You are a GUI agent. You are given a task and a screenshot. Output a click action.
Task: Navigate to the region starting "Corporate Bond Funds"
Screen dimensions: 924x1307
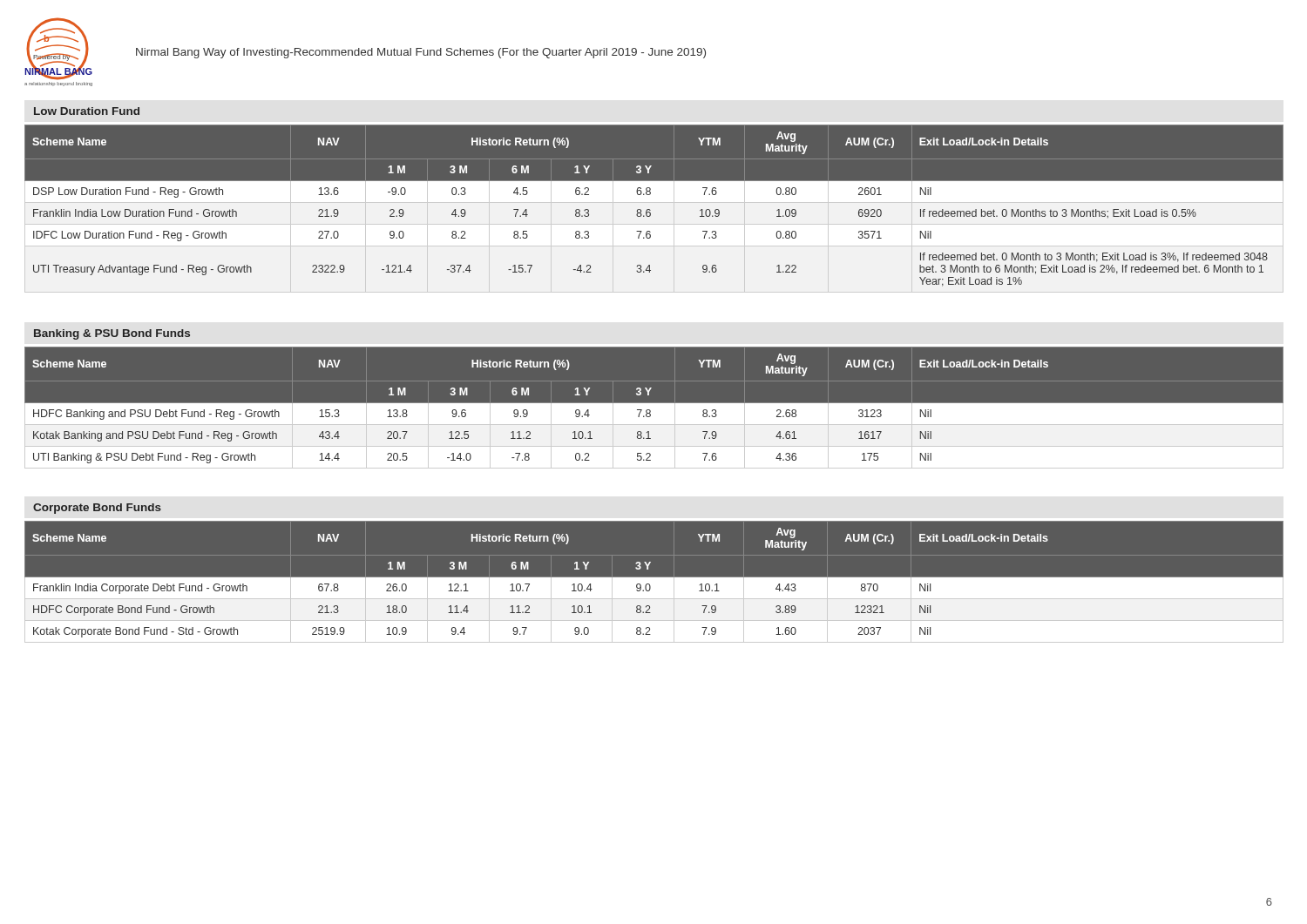[97, 509]
